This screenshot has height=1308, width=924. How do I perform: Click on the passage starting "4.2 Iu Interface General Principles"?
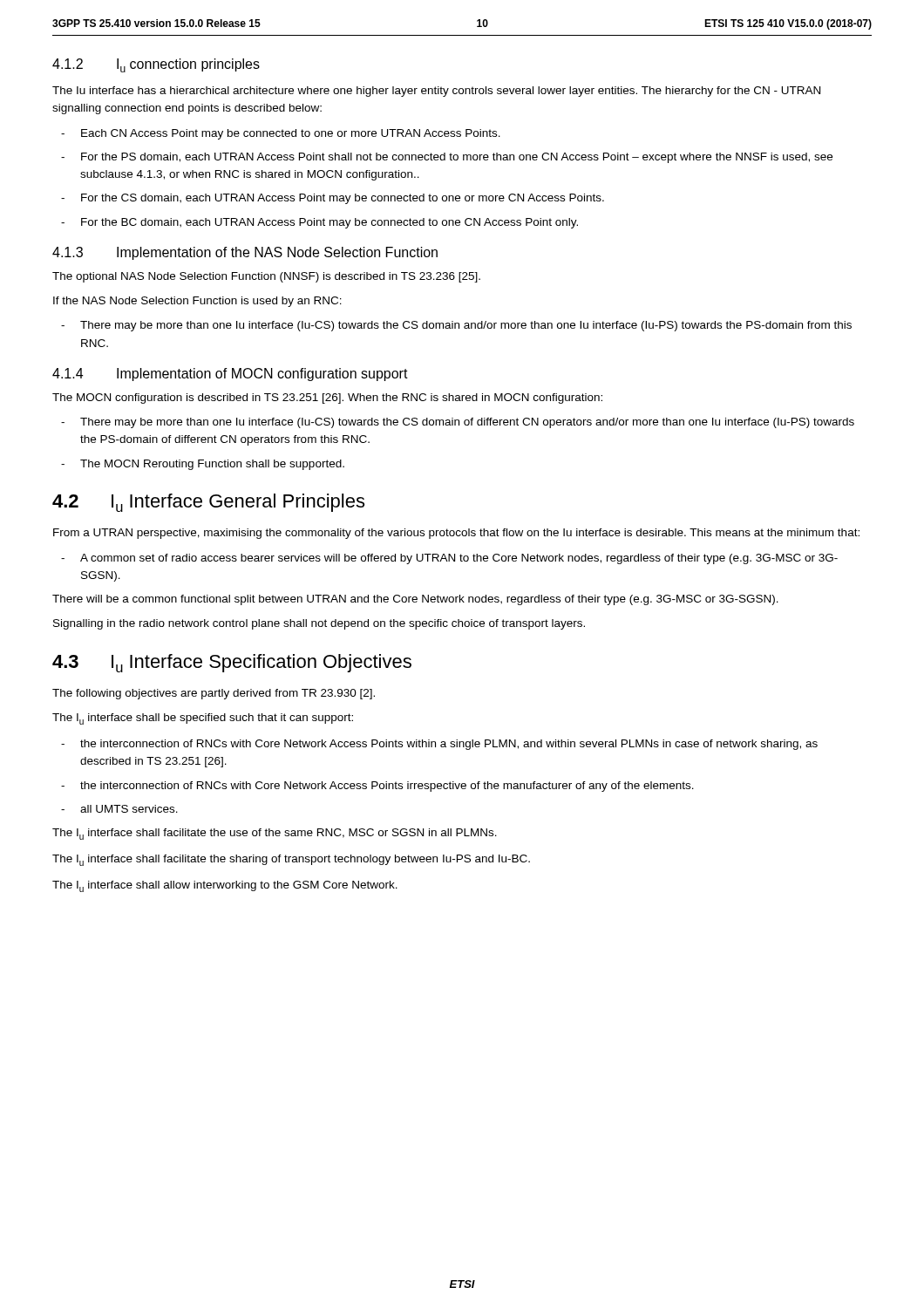click(209, 503)
